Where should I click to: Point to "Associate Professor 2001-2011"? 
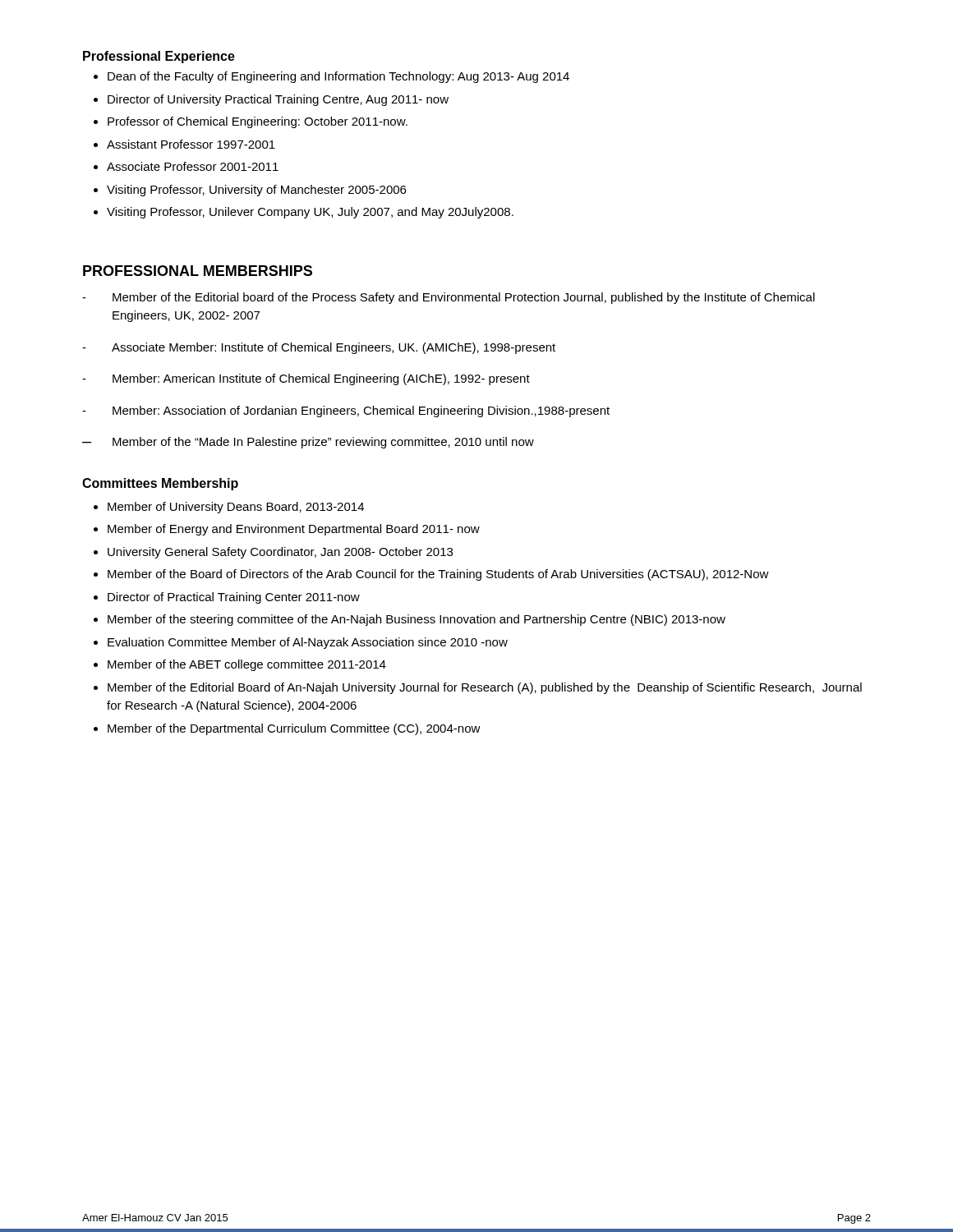point(193,166)
